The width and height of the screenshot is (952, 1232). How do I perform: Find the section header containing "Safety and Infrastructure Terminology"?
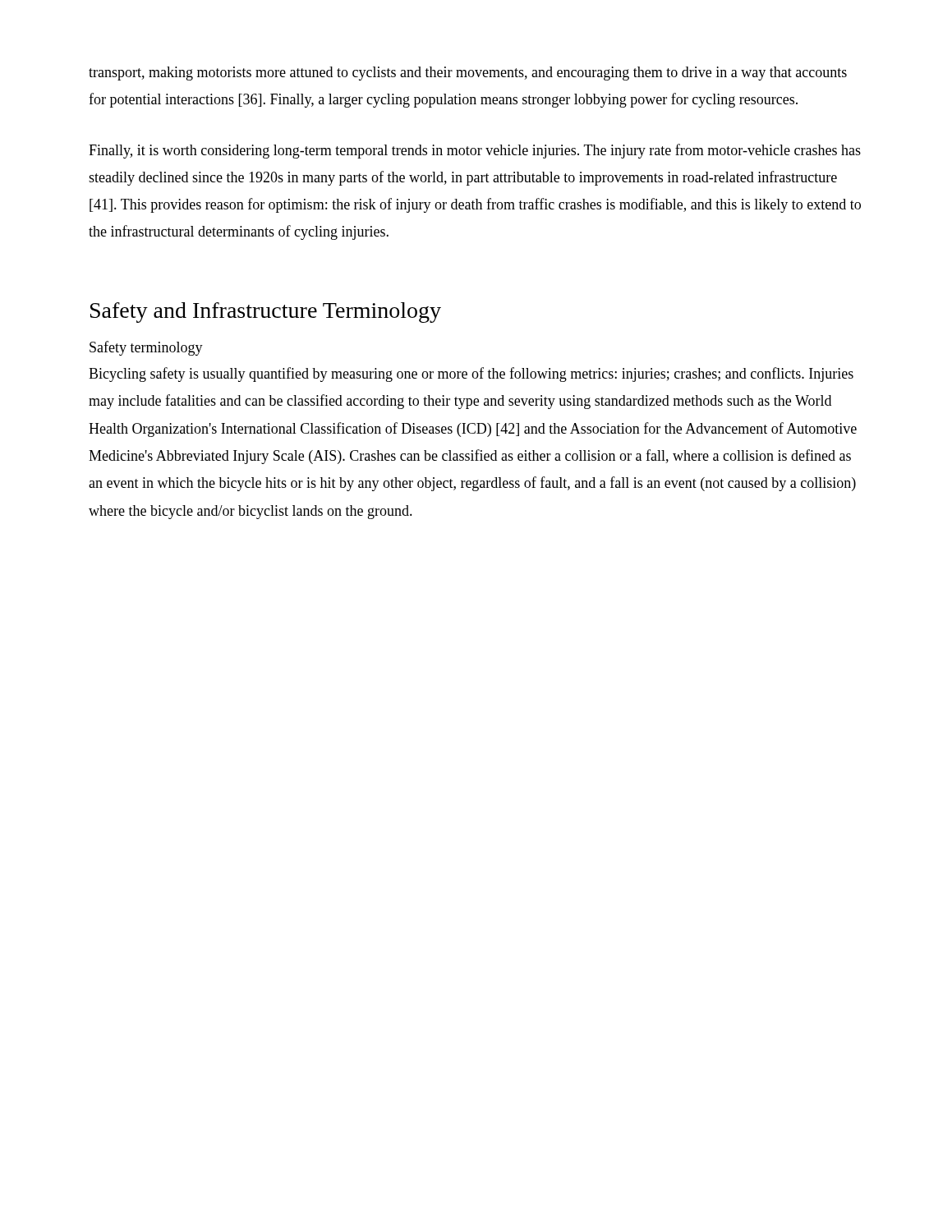click(265, 310)
